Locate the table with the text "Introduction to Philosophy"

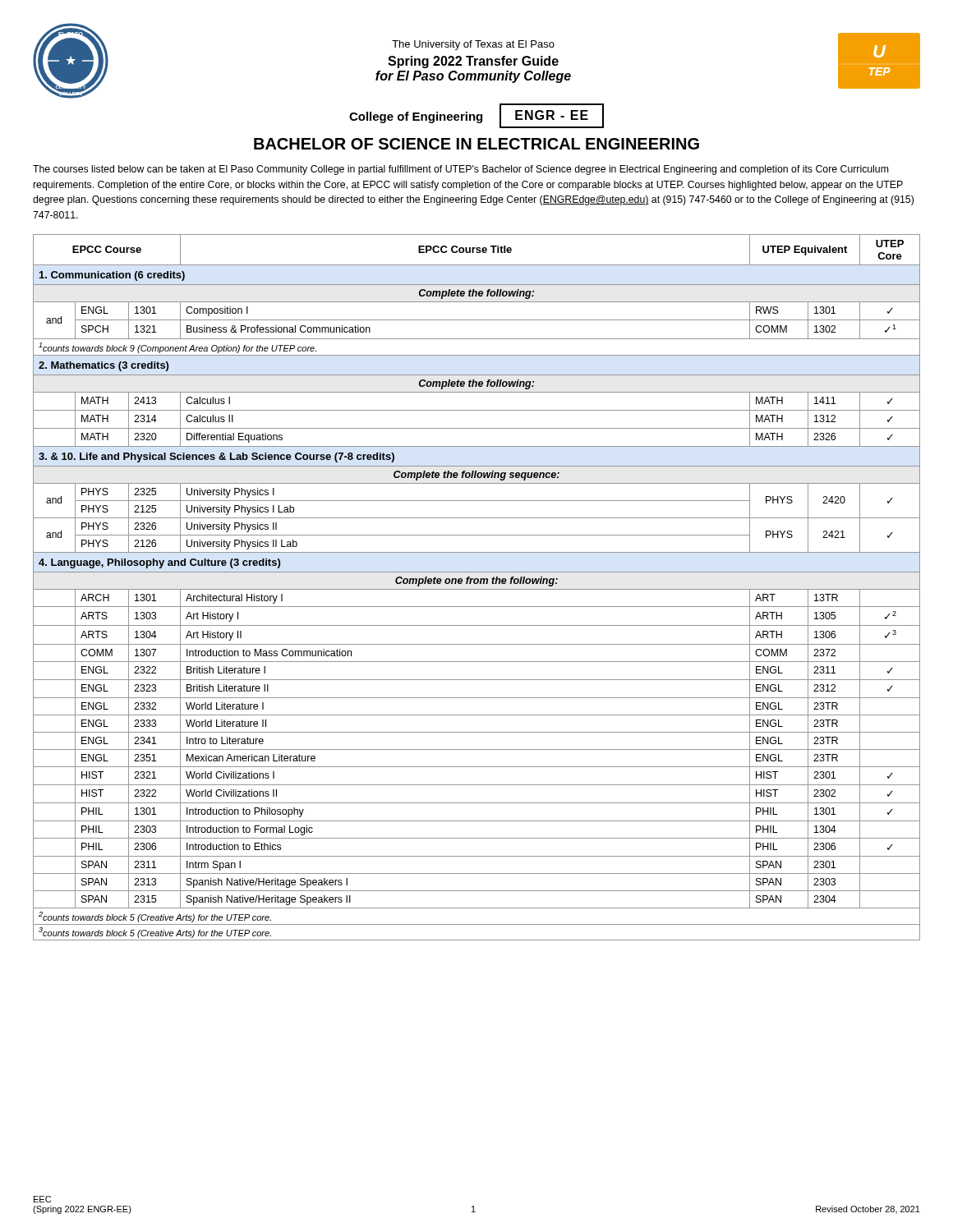tap(476, 587)
